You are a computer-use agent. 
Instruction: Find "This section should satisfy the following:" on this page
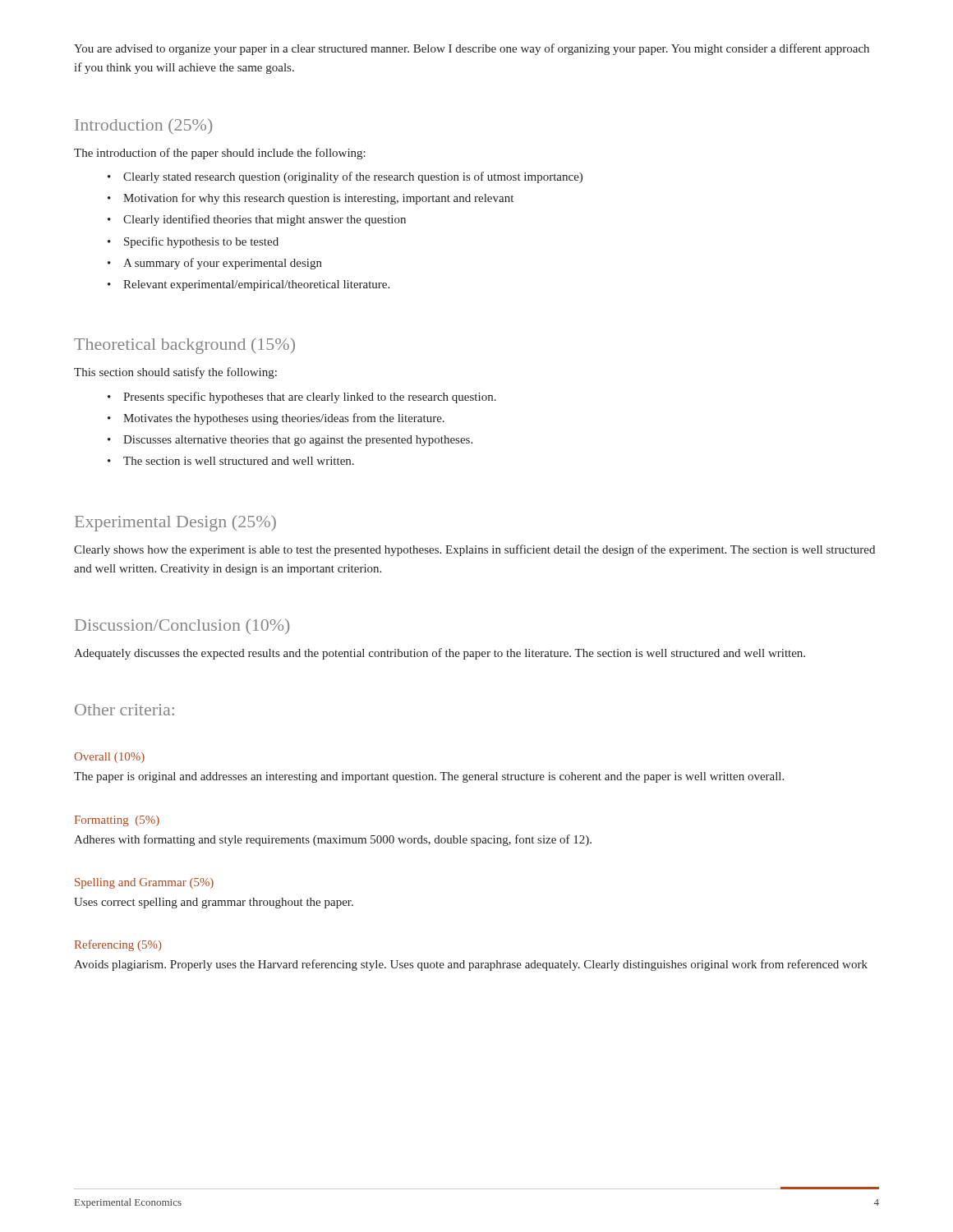point(176,372)
